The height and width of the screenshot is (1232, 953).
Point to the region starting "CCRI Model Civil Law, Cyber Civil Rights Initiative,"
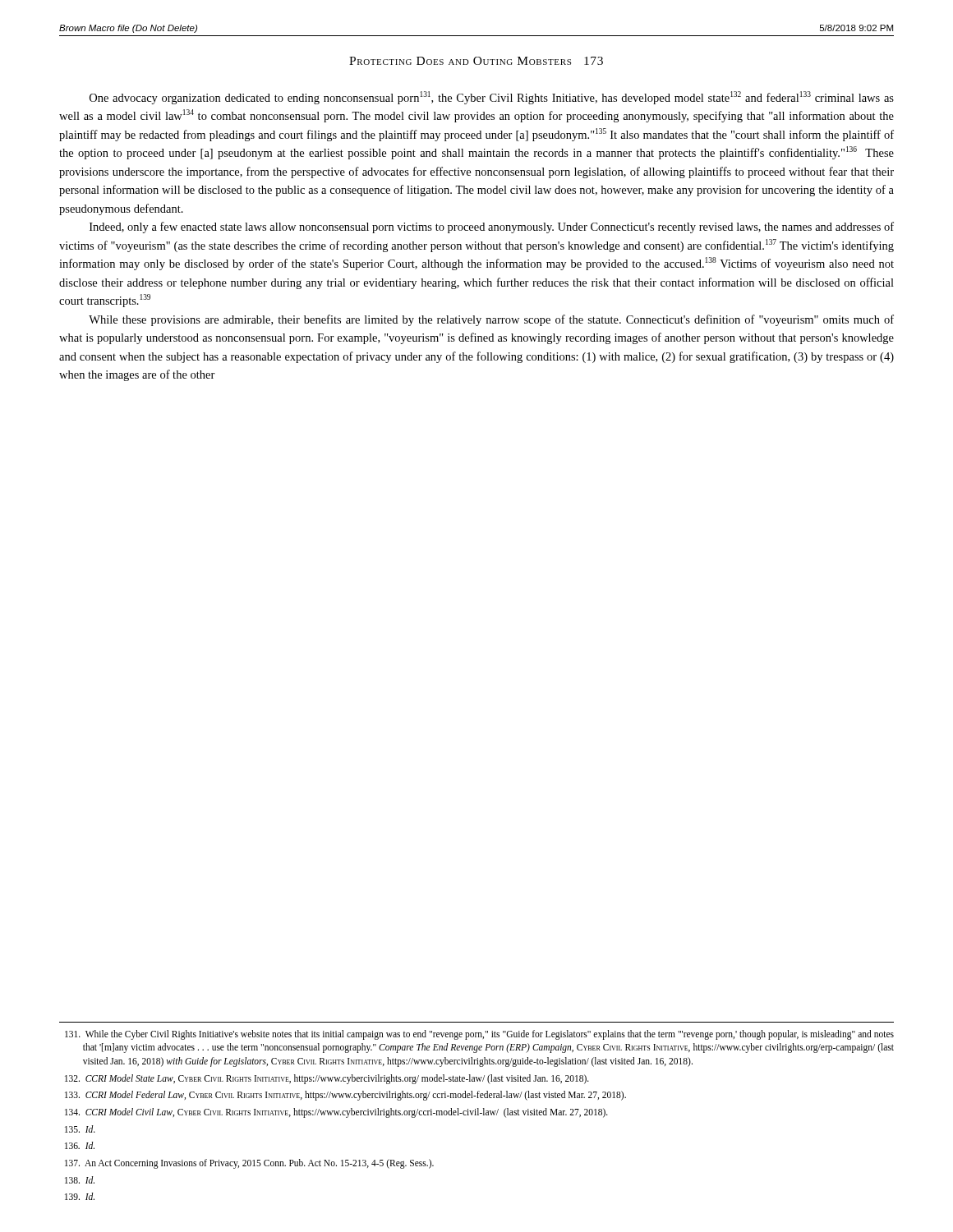(x=334, y=1112)
